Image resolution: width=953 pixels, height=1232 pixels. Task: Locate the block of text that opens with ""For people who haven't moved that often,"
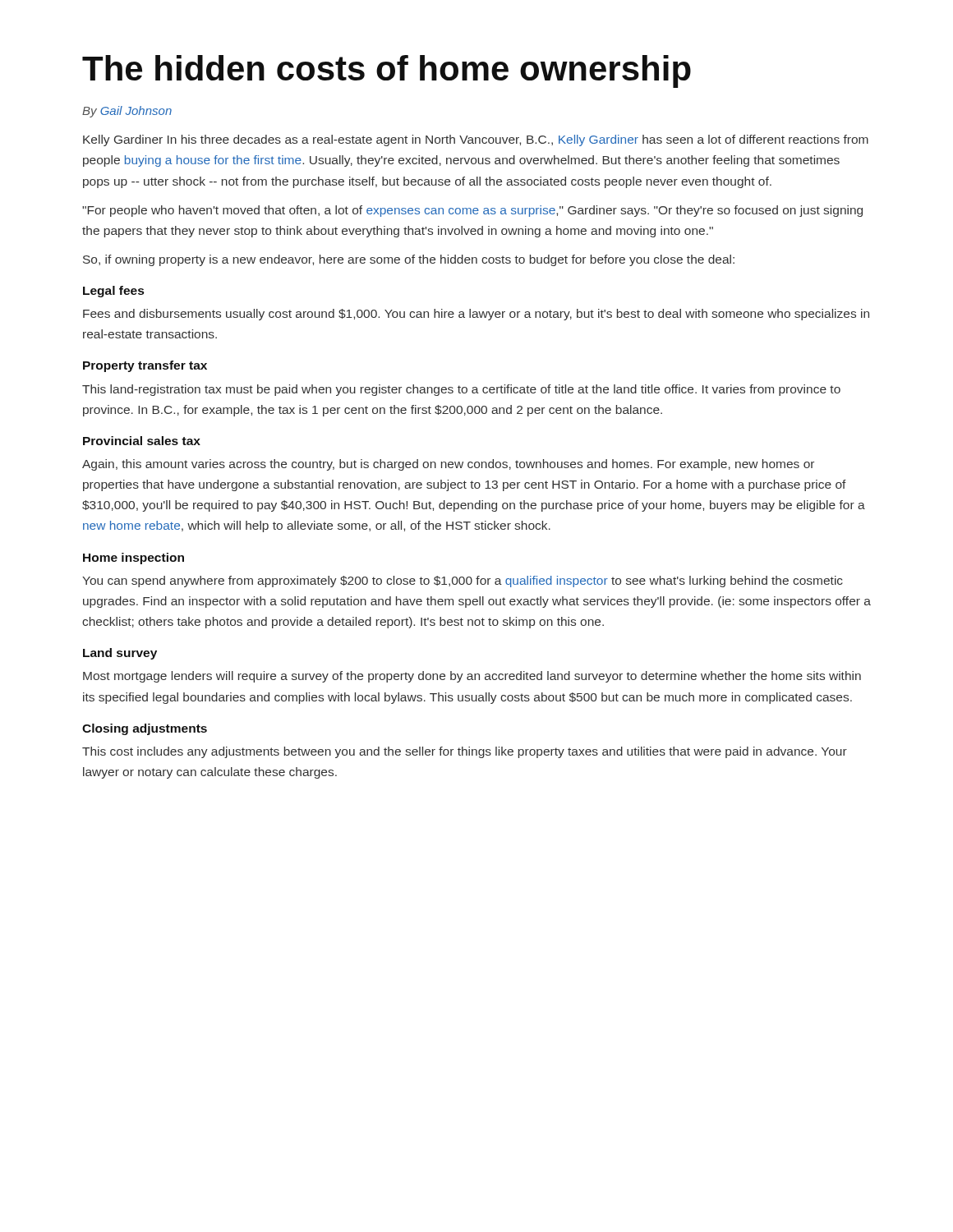tap(473, 220)
